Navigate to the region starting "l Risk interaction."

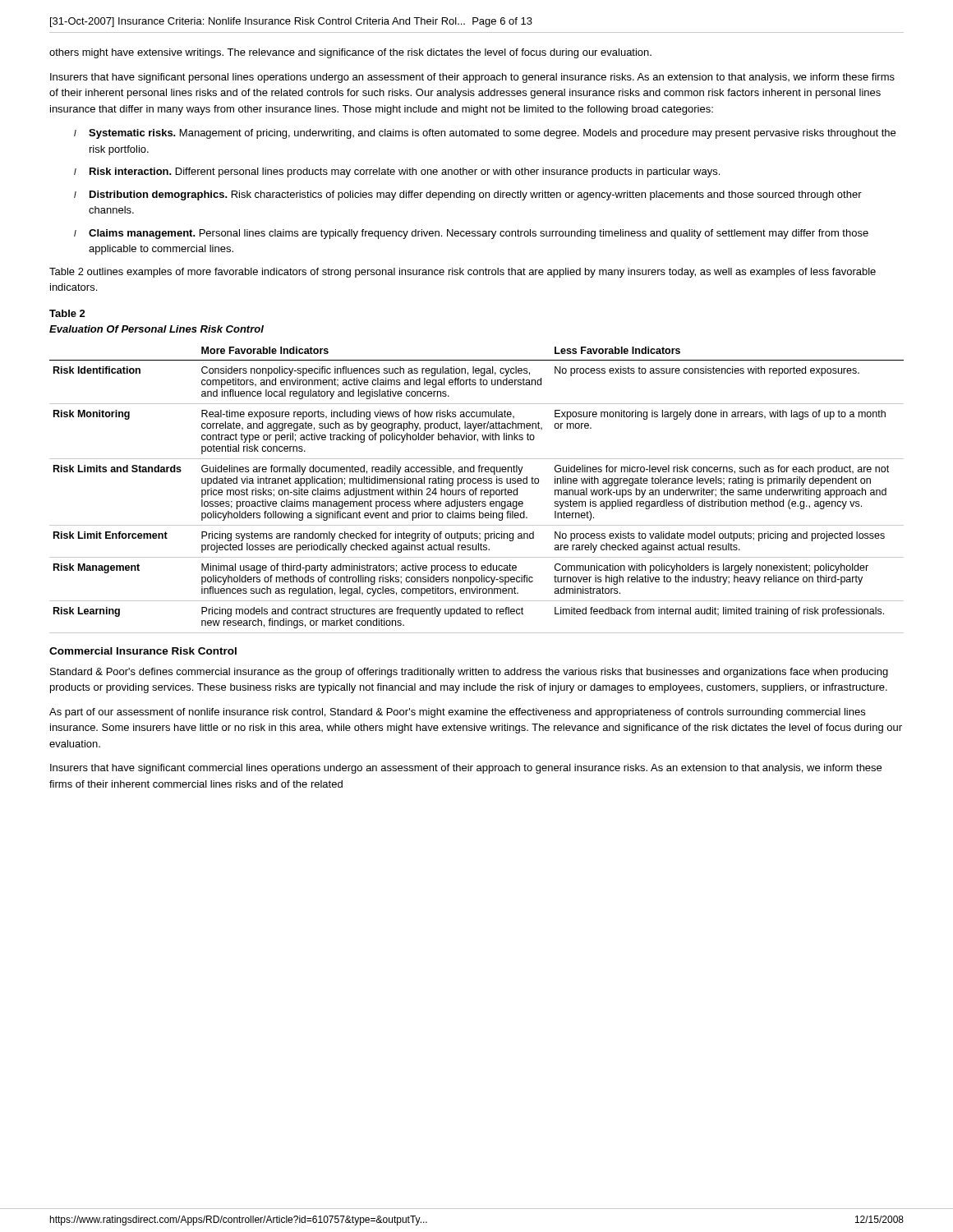(489, 171)
